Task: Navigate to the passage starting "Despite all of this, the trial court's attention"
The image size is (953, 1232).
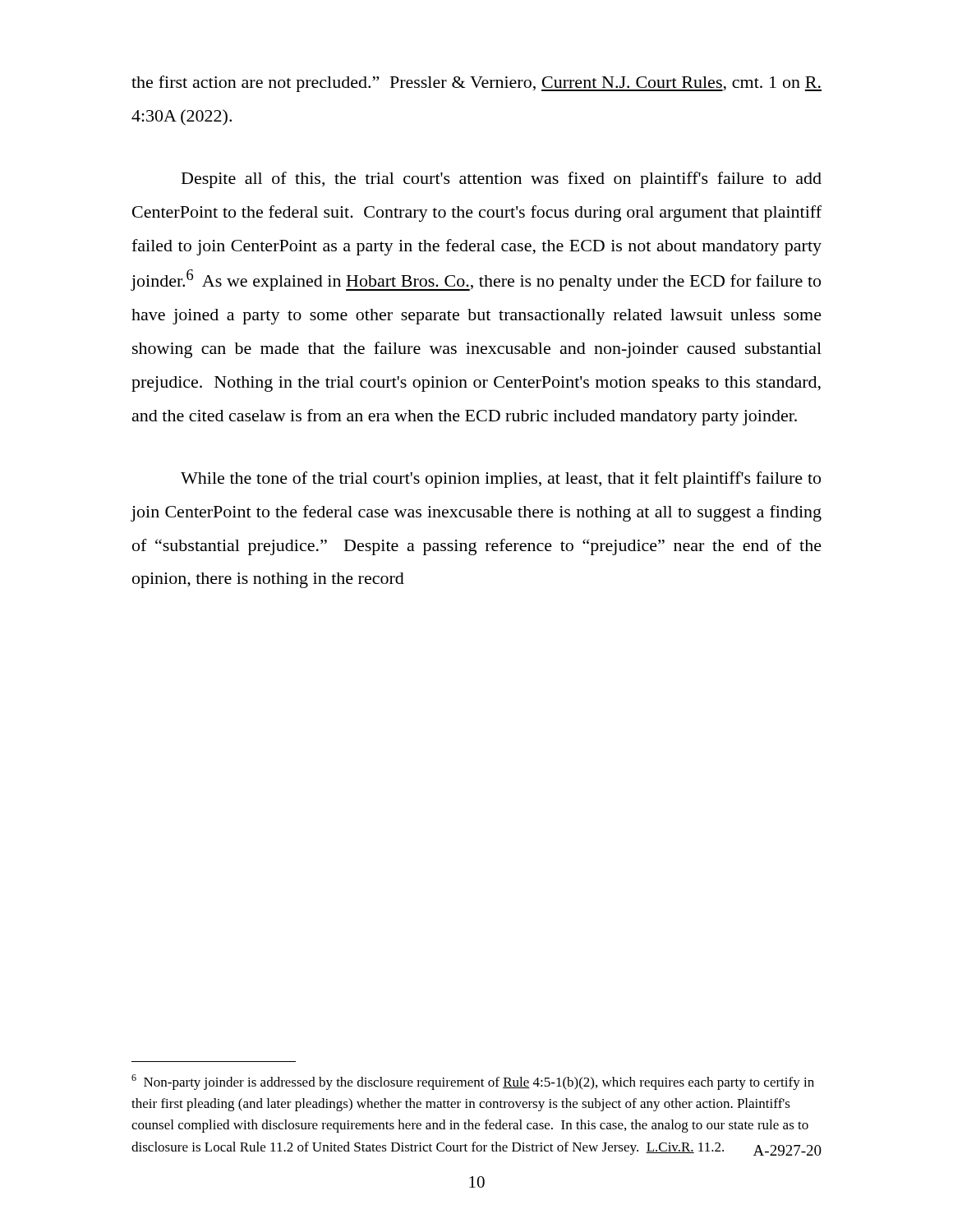Action: 476,296
